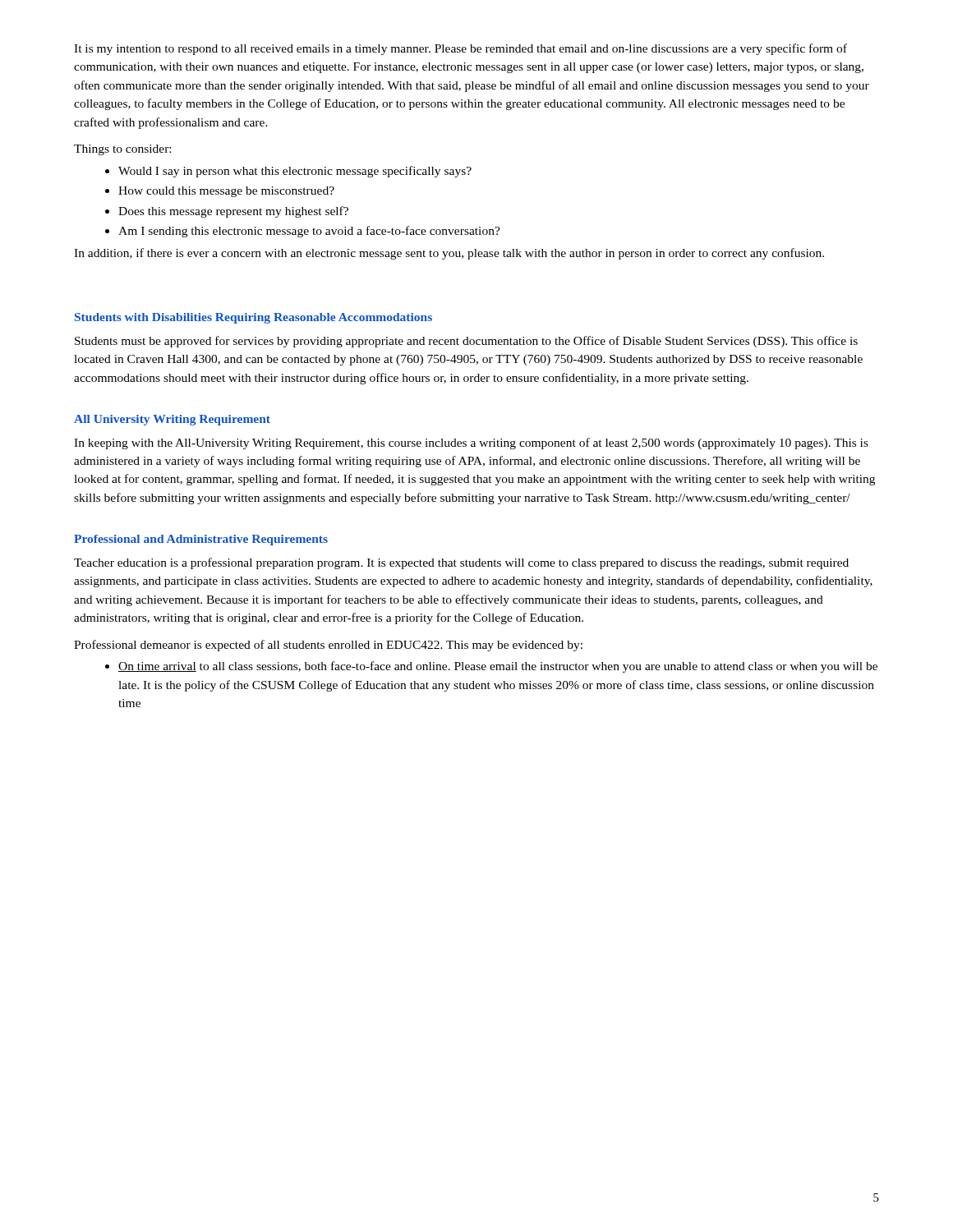Locate the text block that says "Professional demeanor is expected of all"
953x1232 pixels.
pos(329,644)
